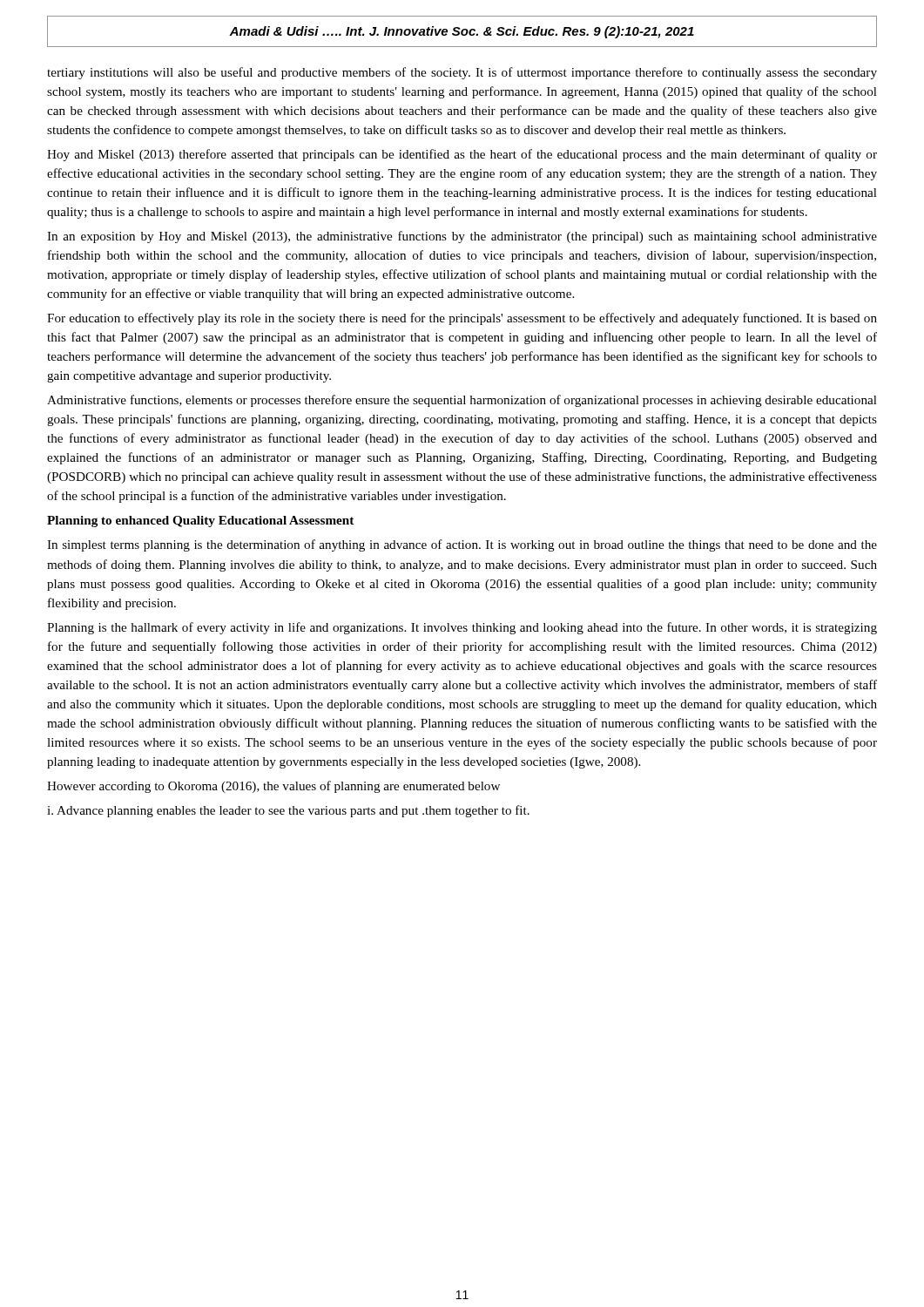Locate the element starting "For education to effectively play"
Viewport: 924px width, 1307px height.
pyautogui.click(x=462, y=347)
